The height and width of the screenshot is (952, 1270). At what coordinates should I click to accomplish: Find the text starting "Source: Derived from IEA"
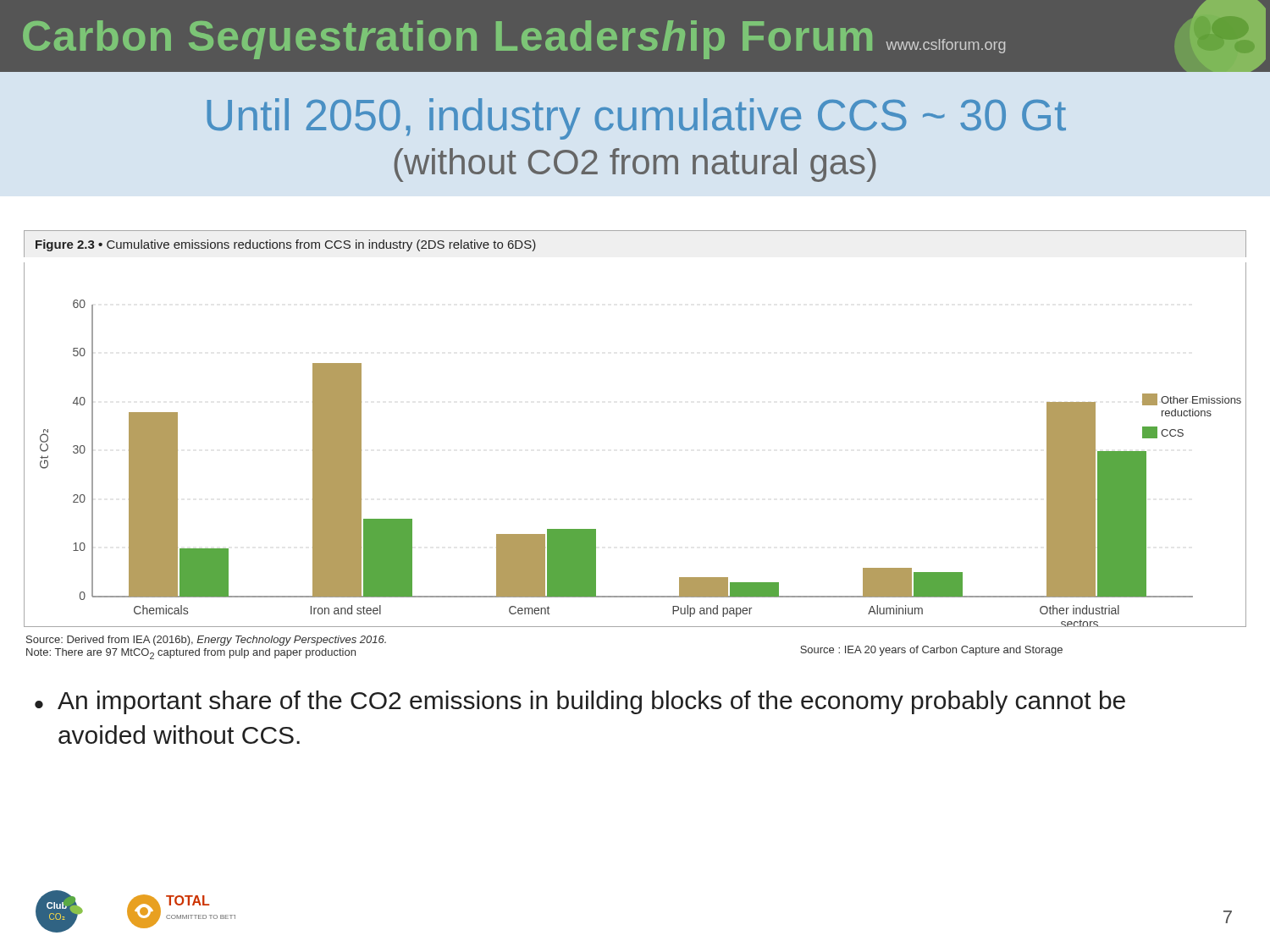[x=206, y=647]
